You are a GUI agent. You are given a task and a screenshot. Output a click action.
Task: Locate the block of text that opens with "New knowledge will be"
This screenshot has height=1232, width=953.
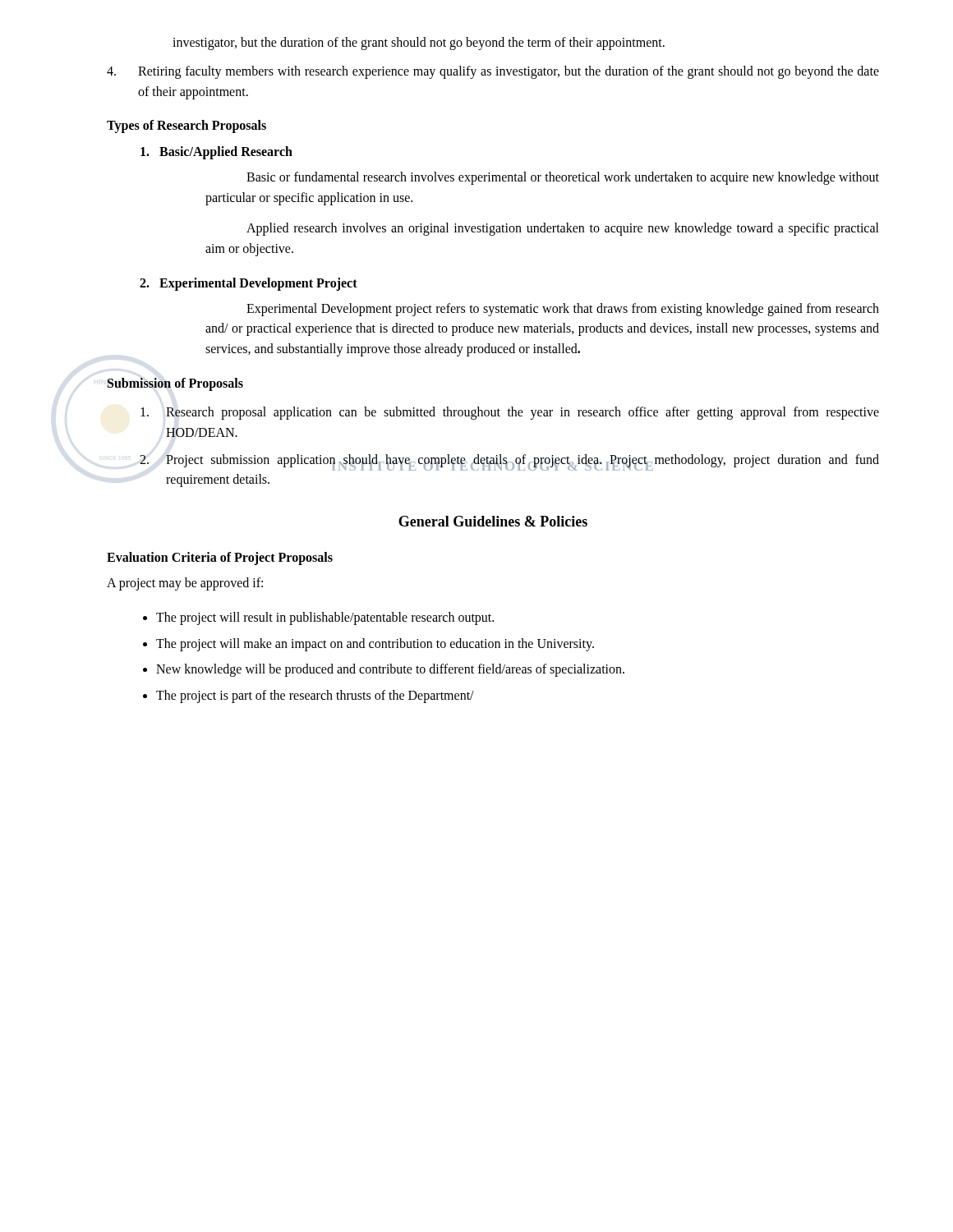click(391, 669)
